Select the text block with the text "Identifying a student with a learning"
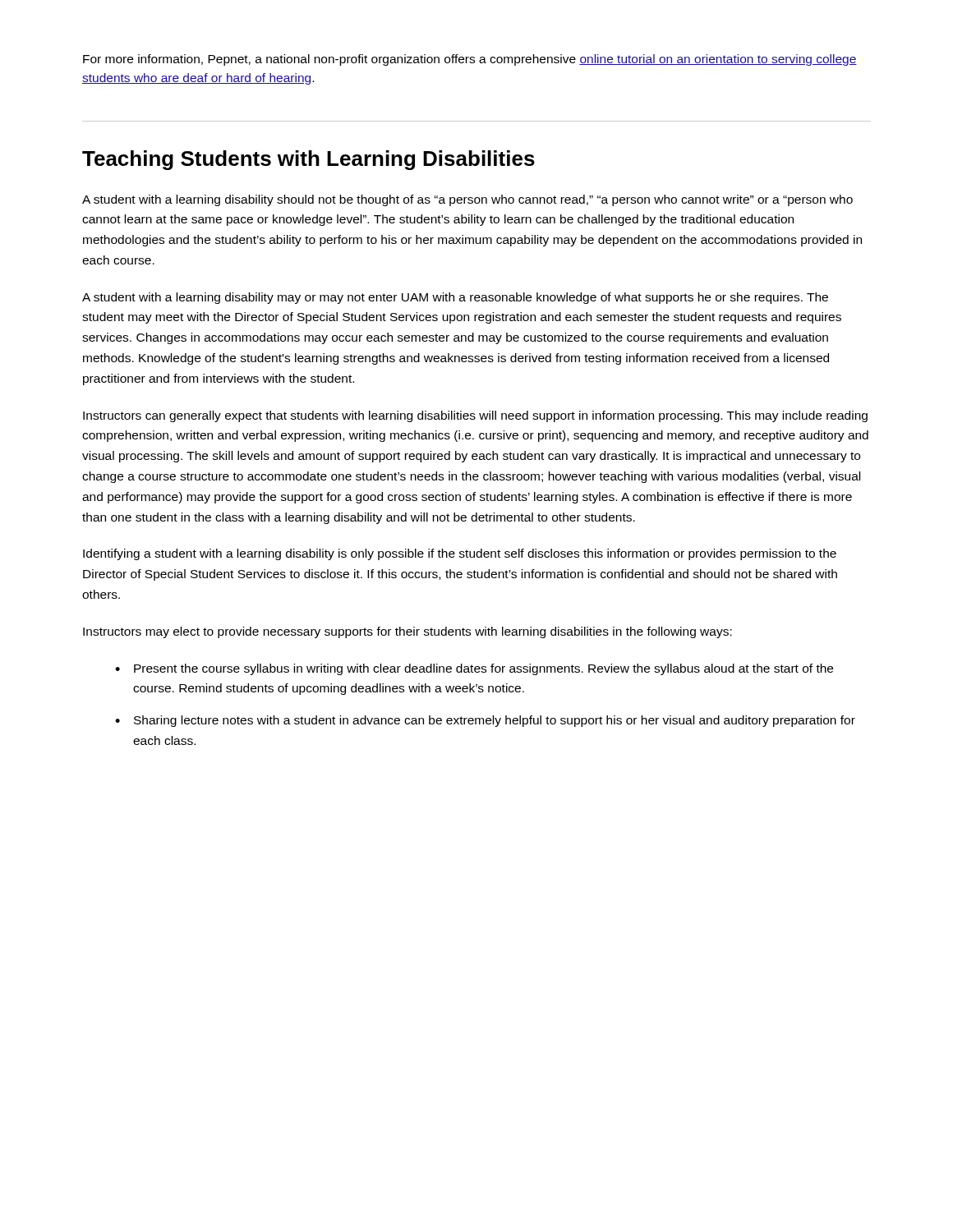Screen dimensions: 1232x953 point(460,574)
